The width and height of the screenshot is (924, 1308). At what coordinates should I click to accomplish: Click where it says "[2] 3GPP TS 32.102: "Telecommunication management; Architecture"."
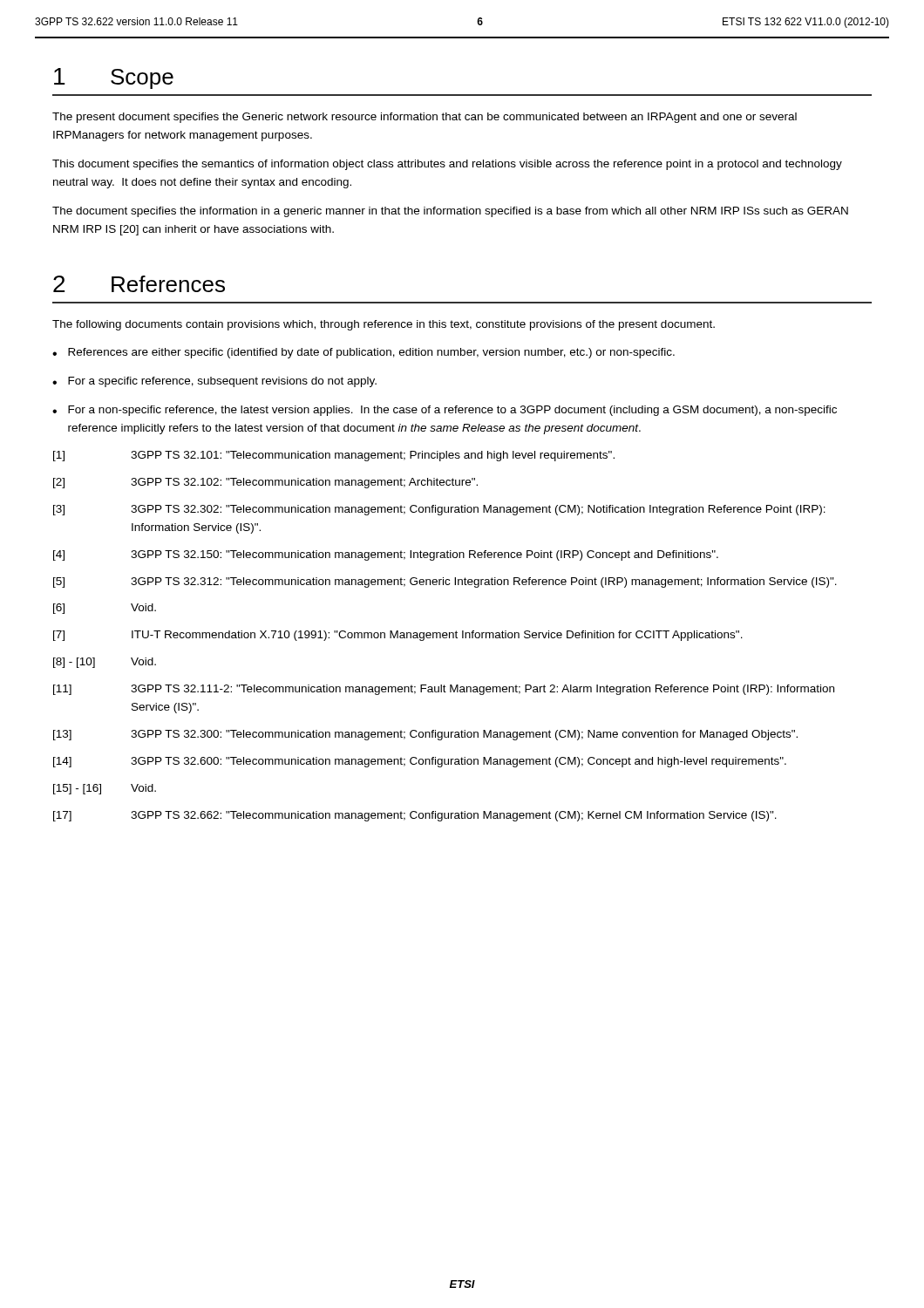(x=462, y=482)
